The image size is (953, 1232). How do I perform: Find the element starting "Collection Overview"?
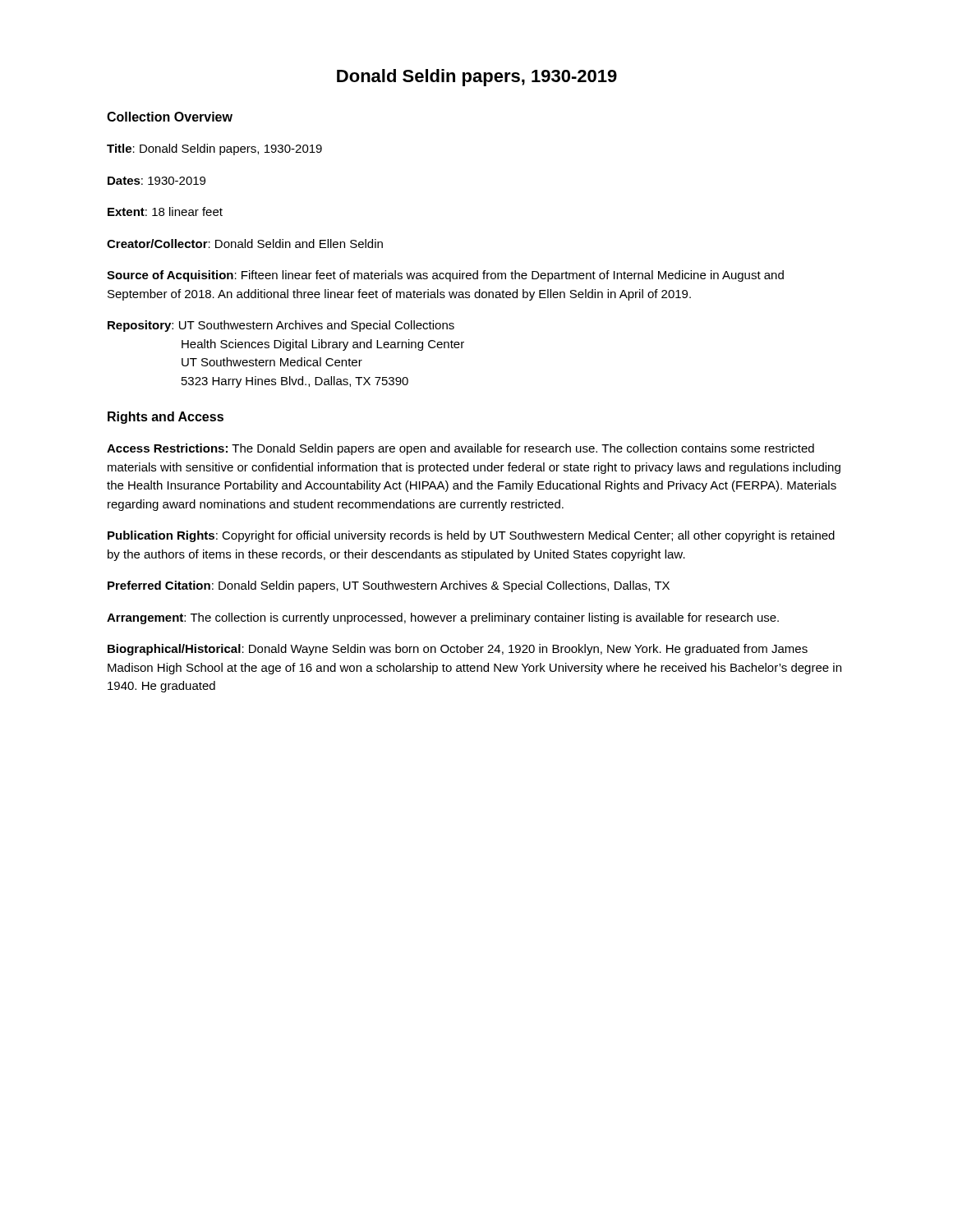tap(170, 117)
